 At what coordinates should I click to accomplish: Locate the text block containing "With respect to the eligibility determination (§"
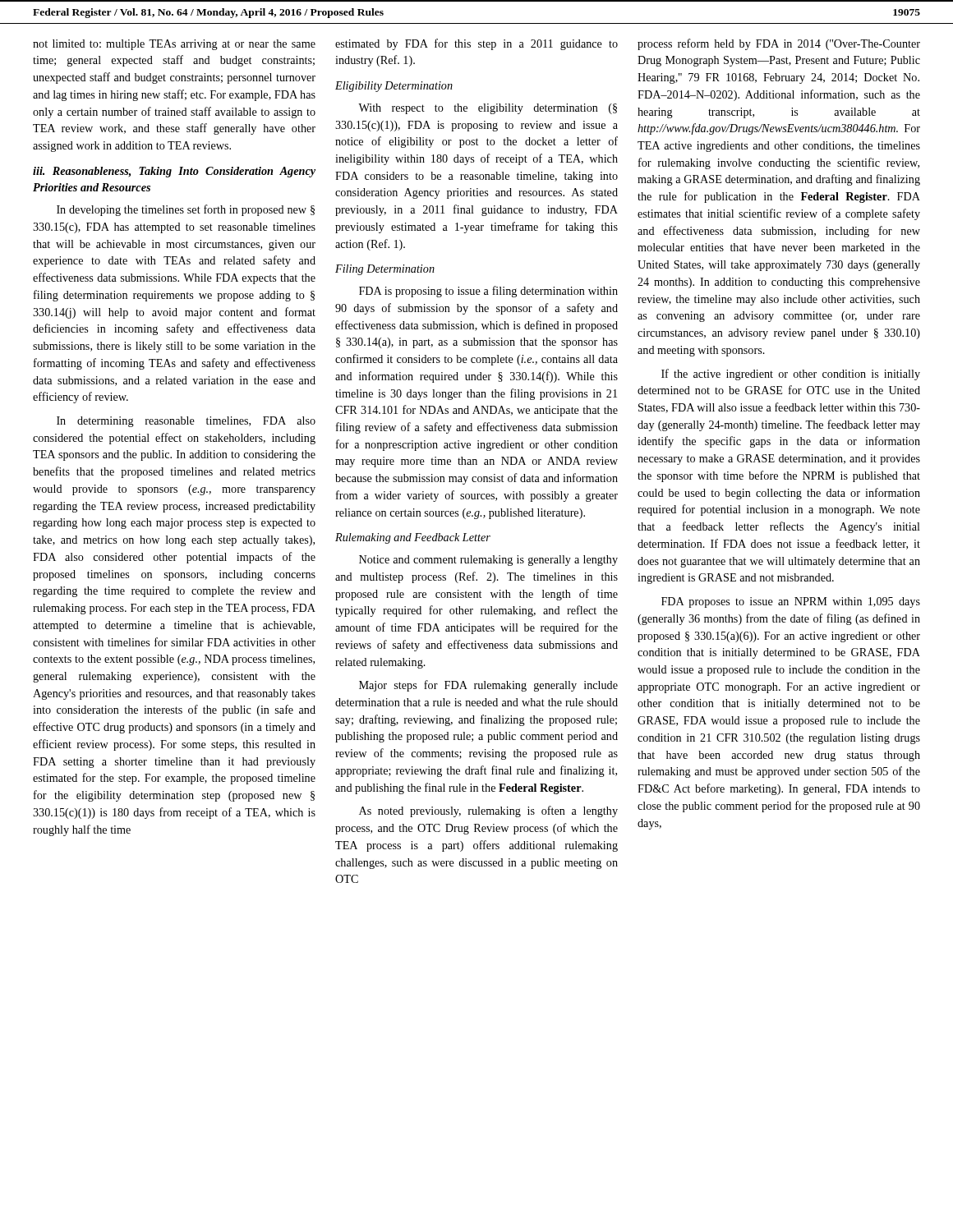476,176
